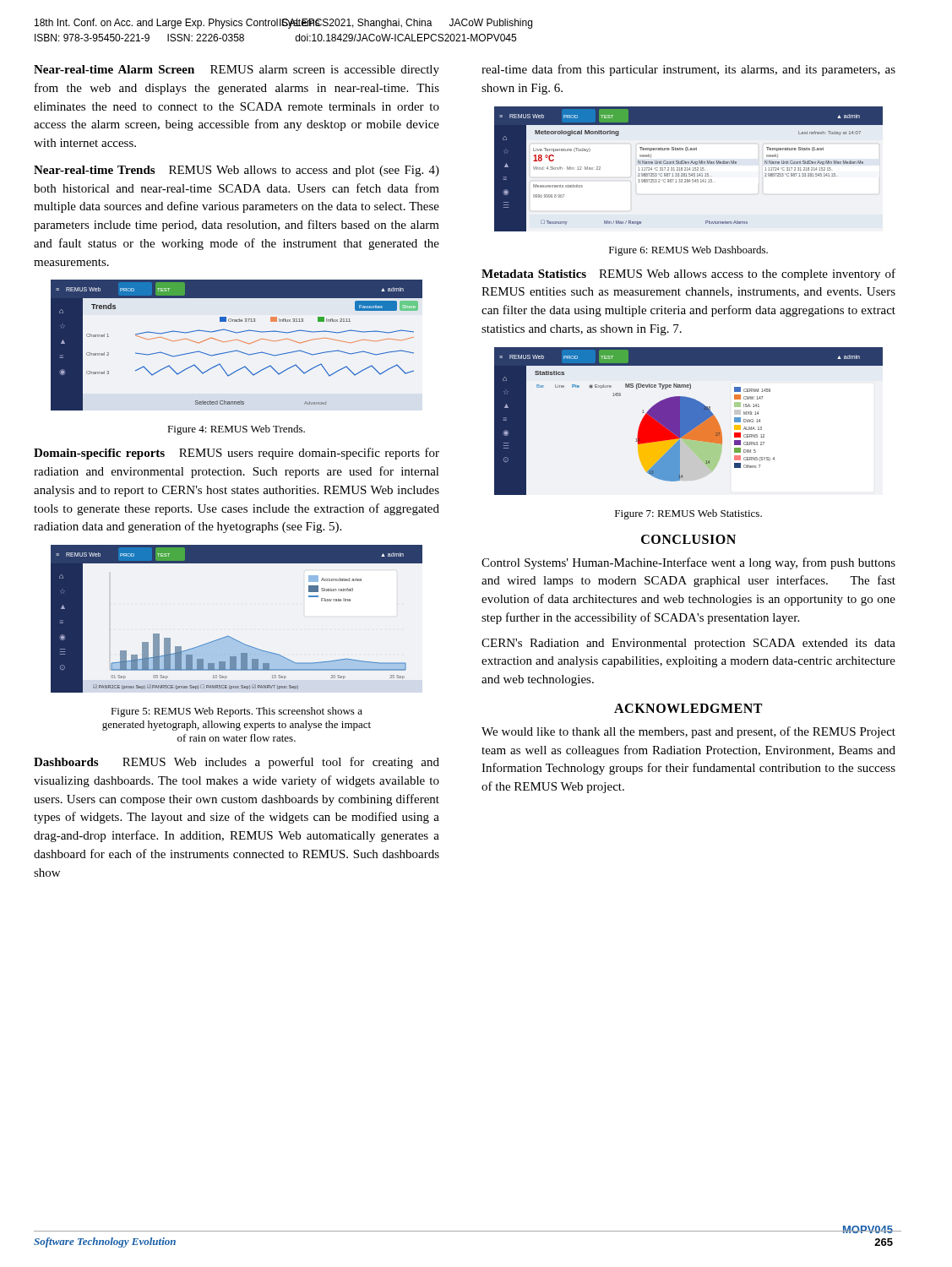Image resolution: width=952 pixels, height=1267 pixels.
Task: Select the text starting "Metadata Statistics REMUS Web allows access"
Action: click(x=688, y=301)
